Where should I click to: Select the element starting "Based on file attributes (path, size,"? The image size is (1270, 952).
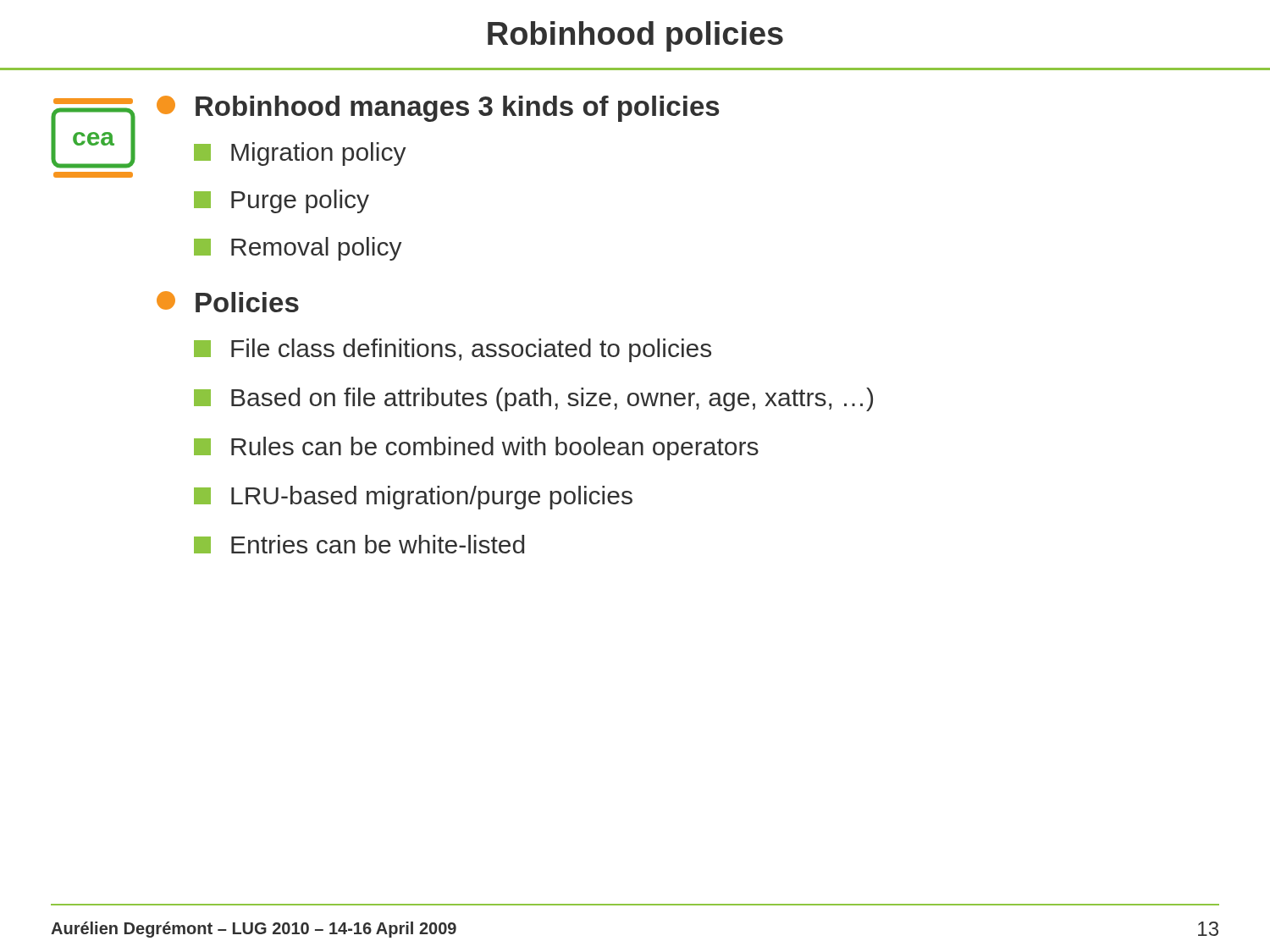click(x=534, y=398)
